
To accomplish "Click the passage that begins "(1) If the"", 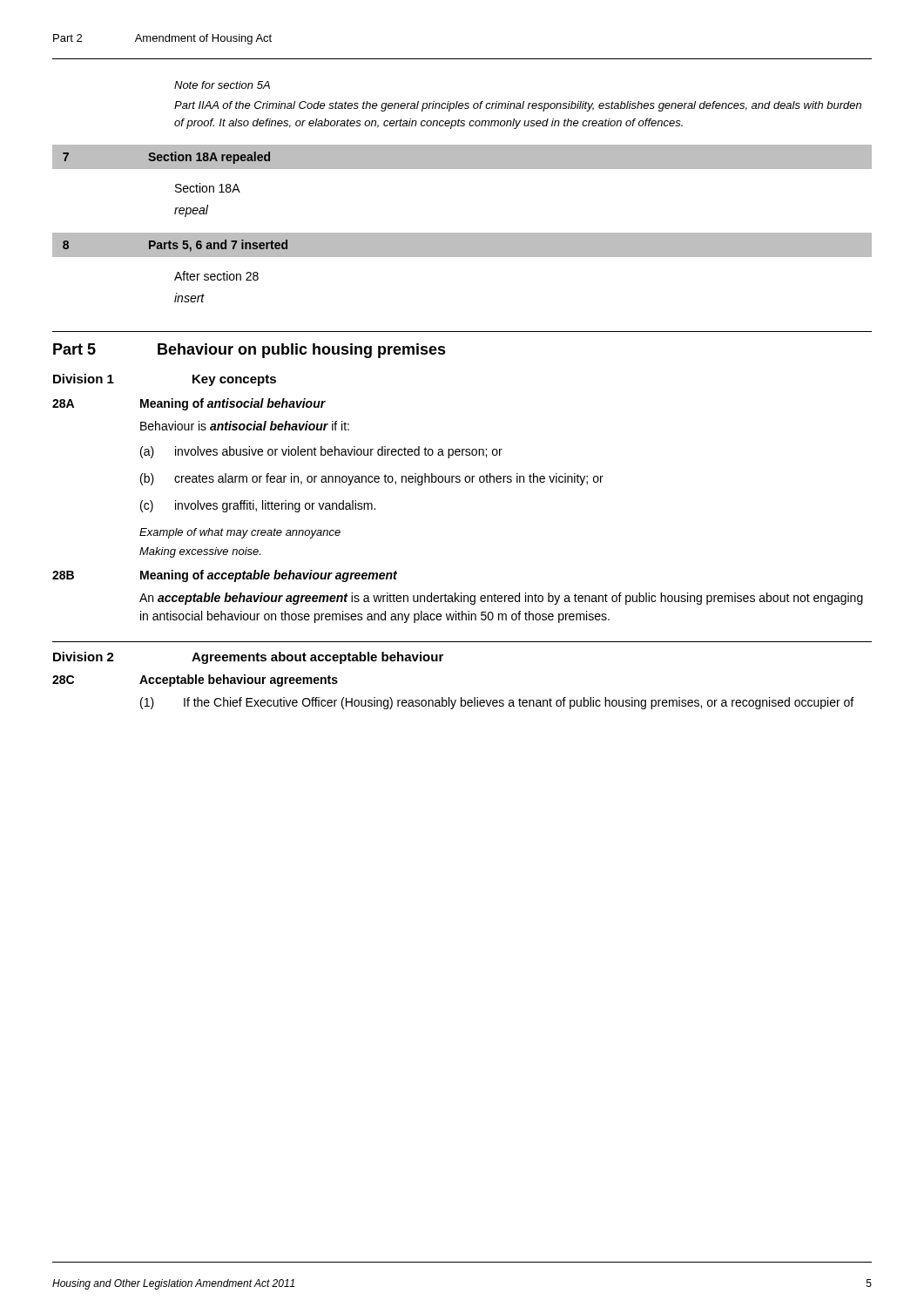I will (x=506, y=703).
